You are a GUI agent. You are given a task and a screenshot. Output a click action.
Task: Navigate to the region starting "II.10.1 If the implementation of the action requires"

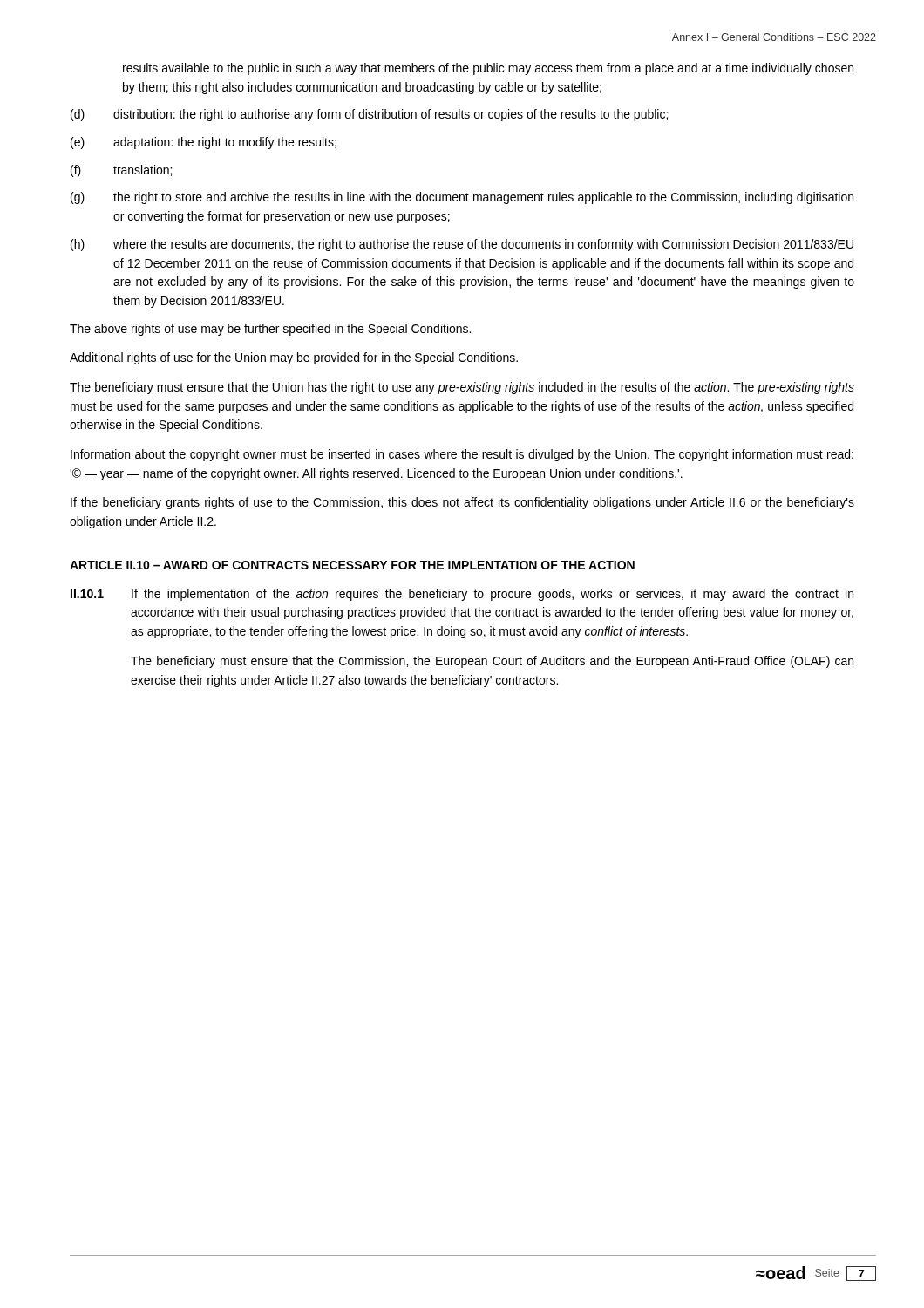coord(462,613)
